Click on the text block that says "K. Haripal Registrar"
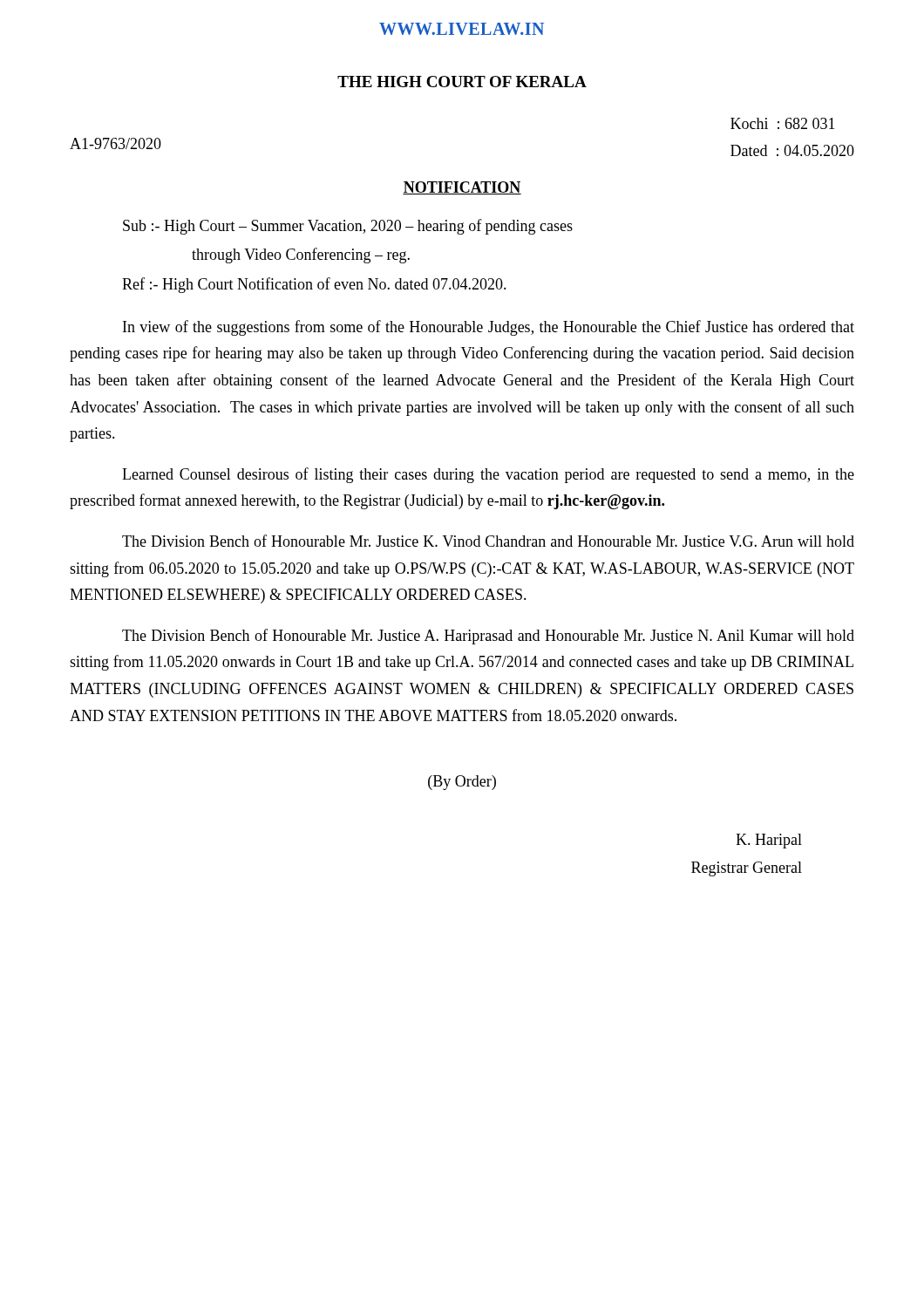Viewport: 924px width, 1308px height. [746, 854]
